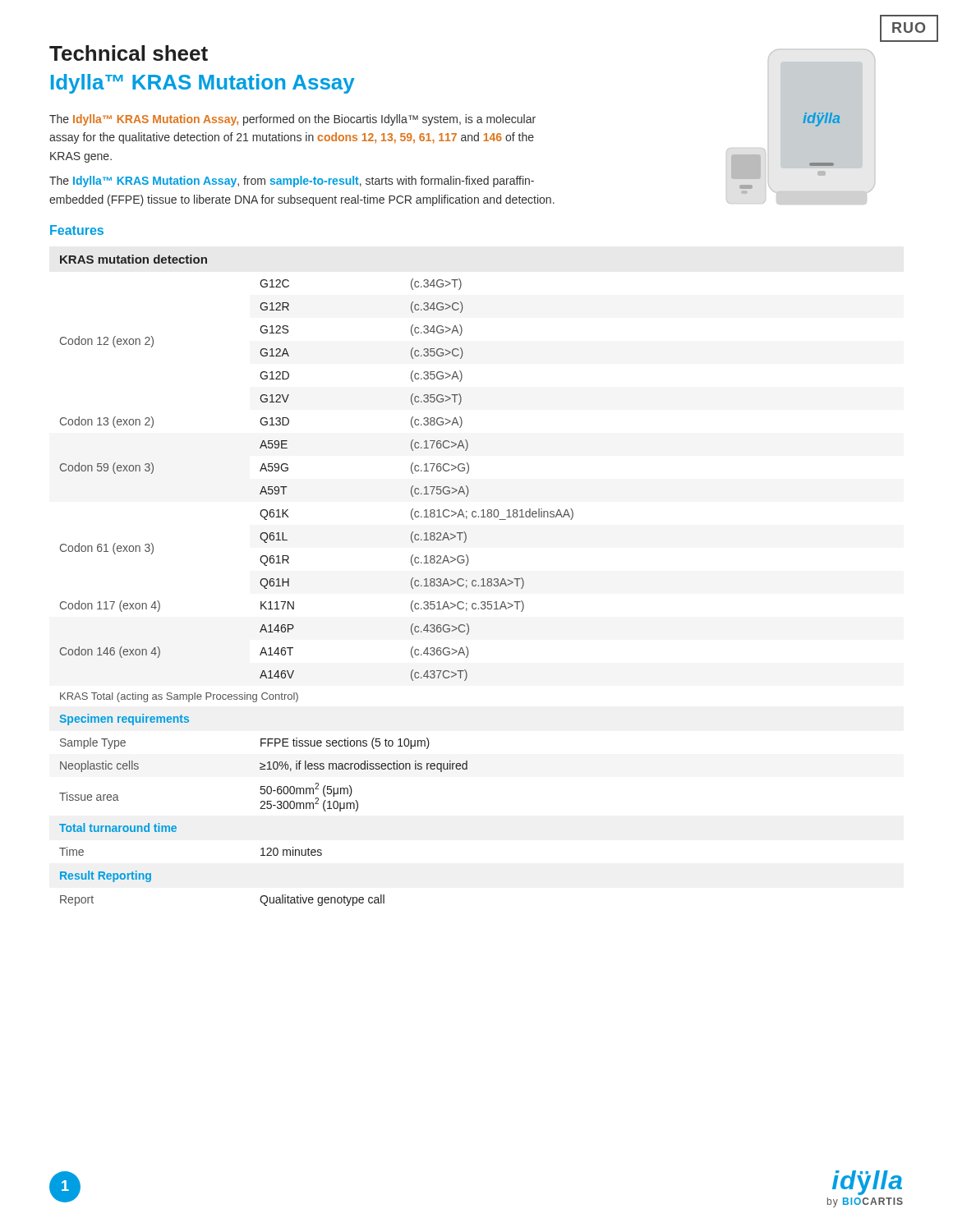Image resolution: width=953 pixels, height=1232 pixels.
Task: Locate the table with the text "KRAS mutation detection"
Action: (x=476, y=579)
